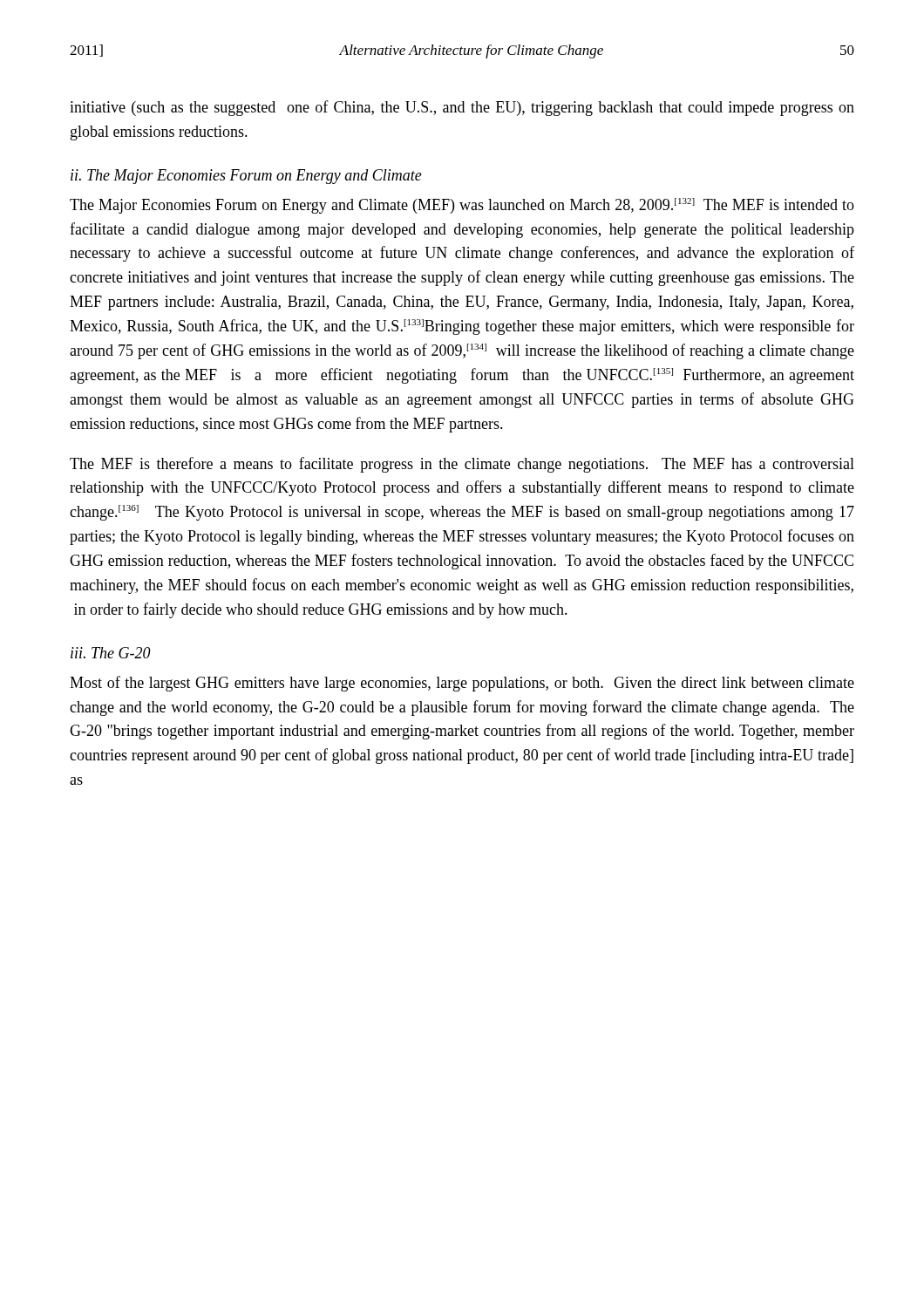924x1308 pixels.
Task: Find the text block starting "ii. The Major Economies"
Action: [x=246, y=175]
